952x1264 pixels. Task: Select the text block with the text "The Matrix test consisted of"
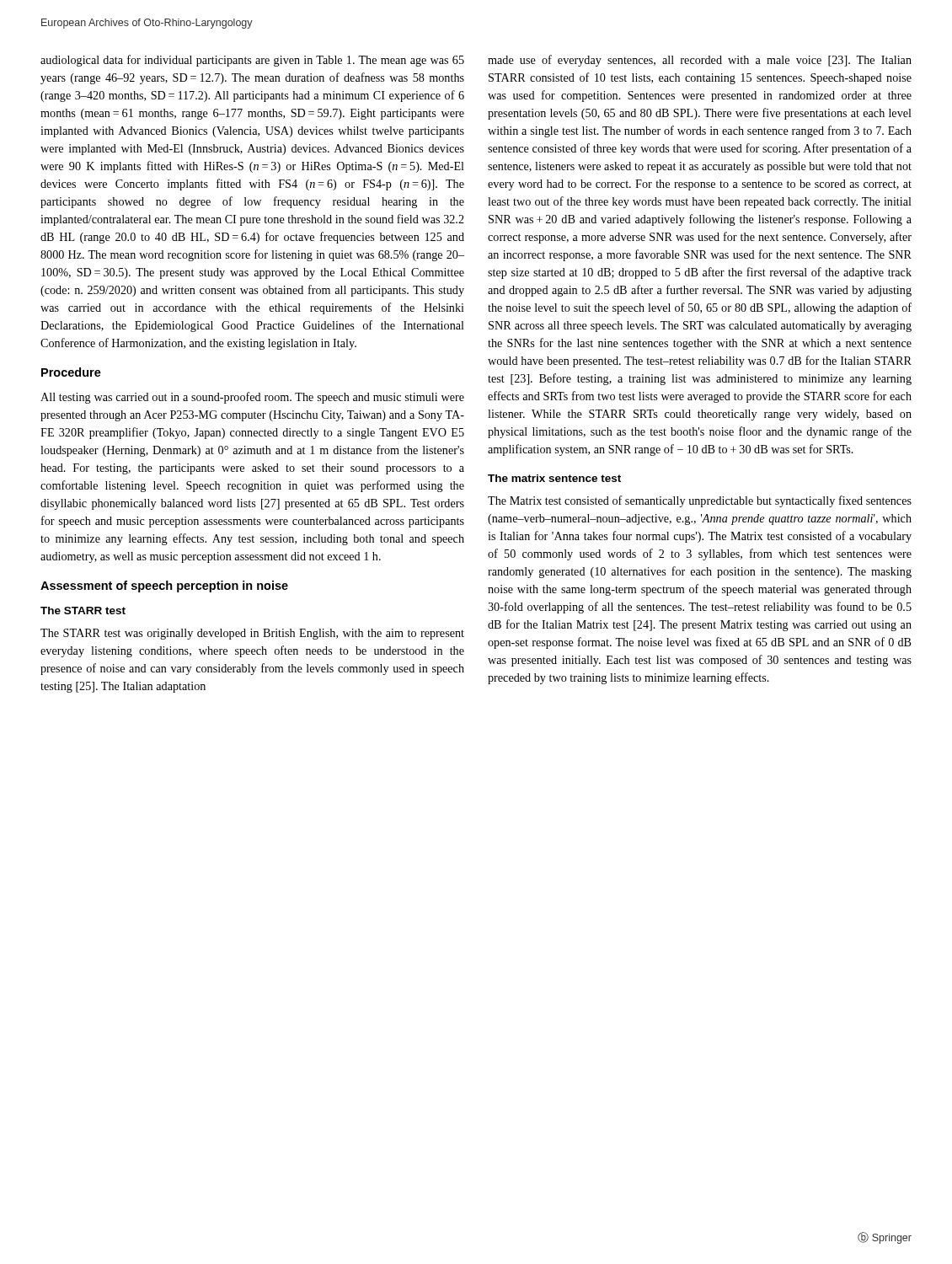(x=700, y=589)
